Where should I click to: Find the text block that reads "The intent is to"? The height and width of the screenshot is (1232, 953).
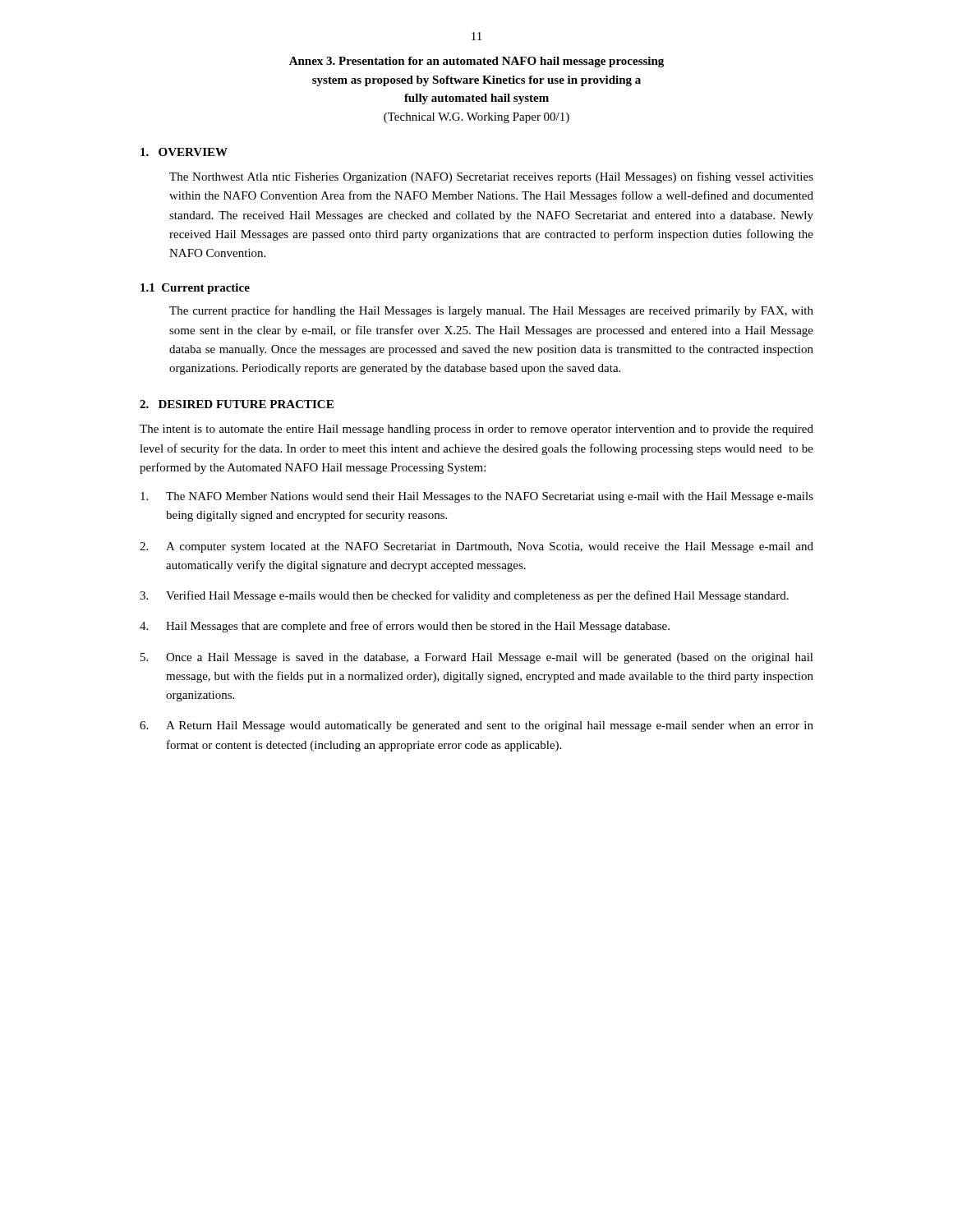[x=476, y=448]
